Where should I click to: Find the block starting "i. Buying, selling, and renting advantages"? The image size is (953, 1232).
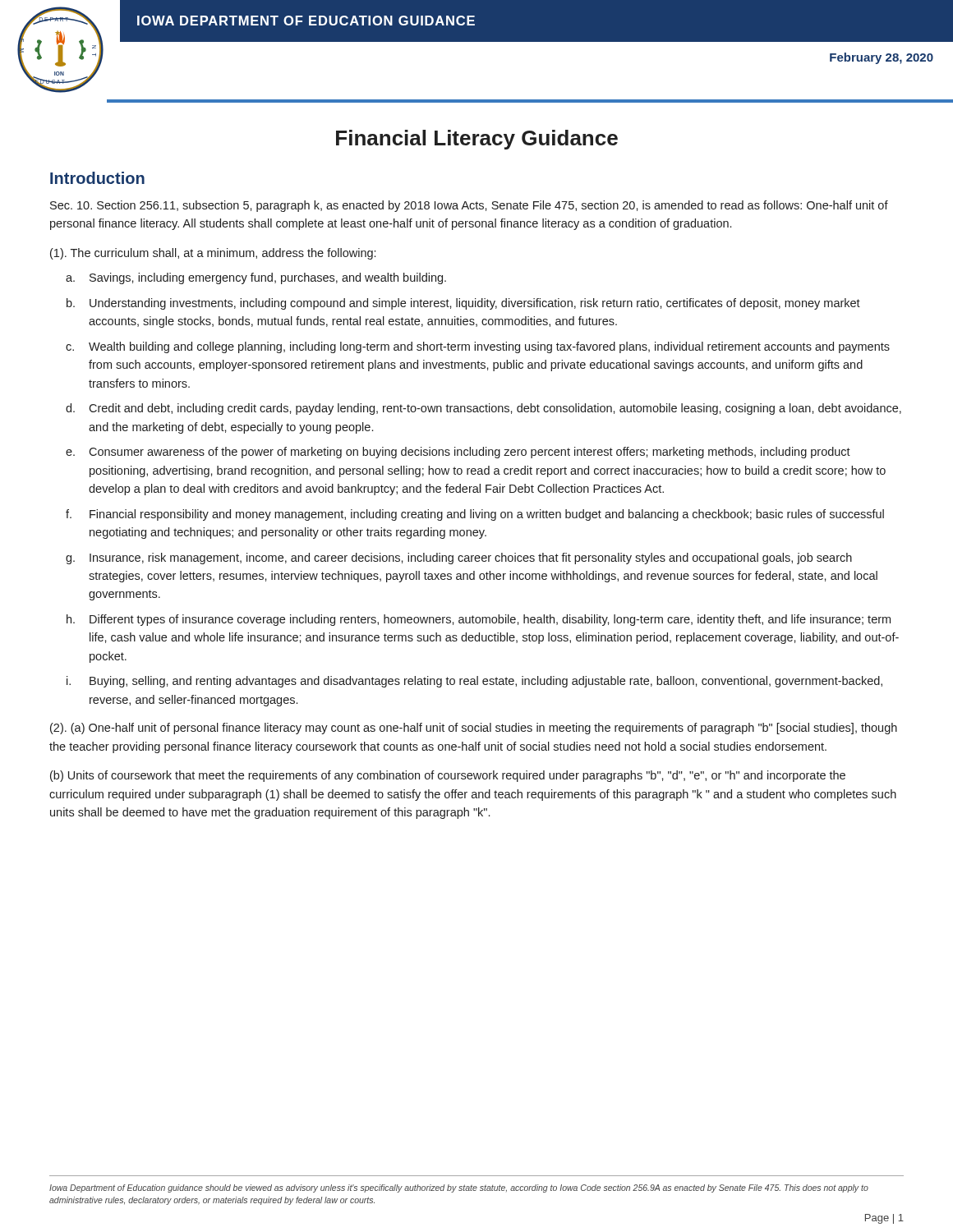476,691
